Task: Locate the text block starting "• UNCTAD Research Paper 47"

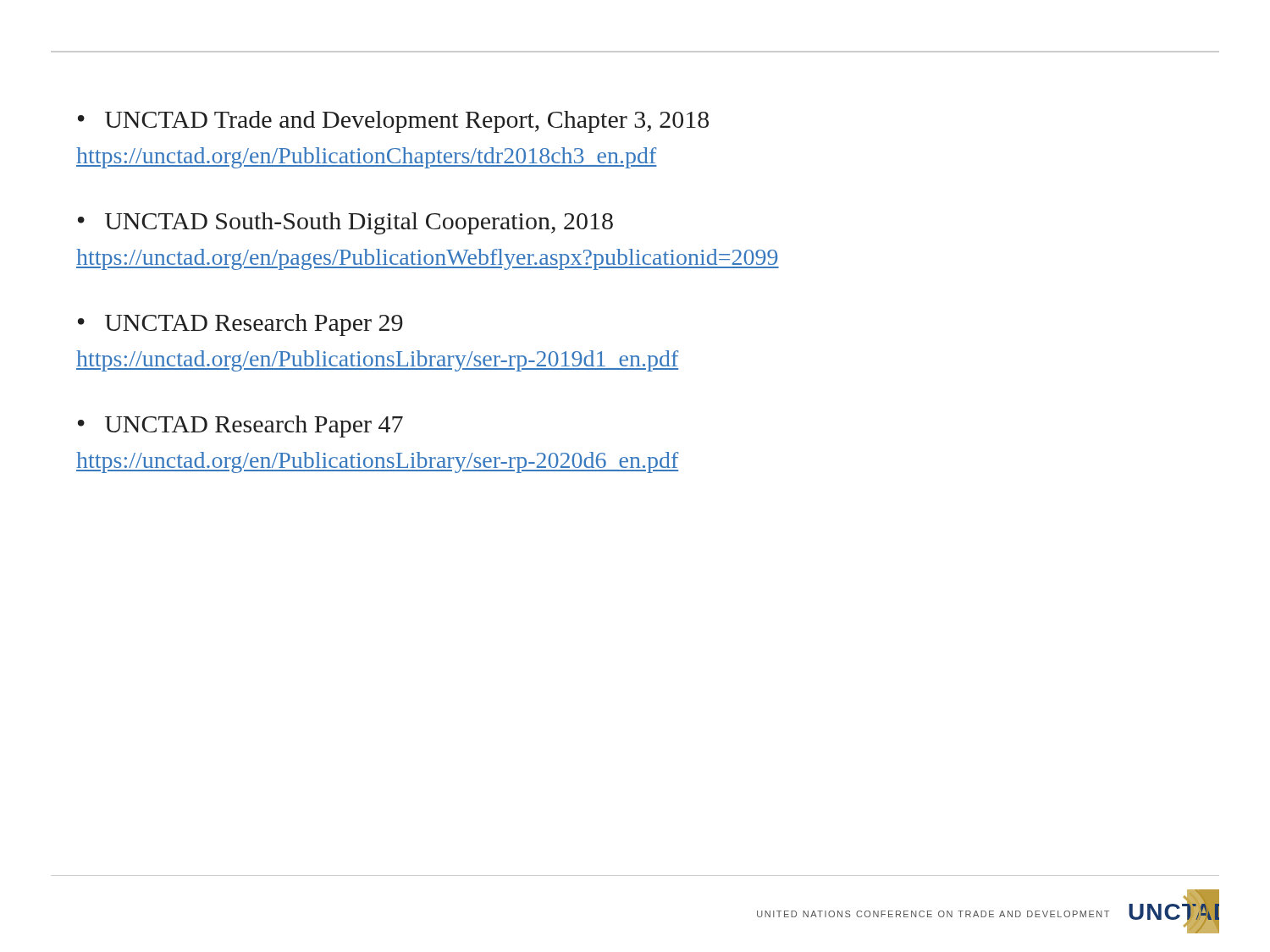Action: 240,426
